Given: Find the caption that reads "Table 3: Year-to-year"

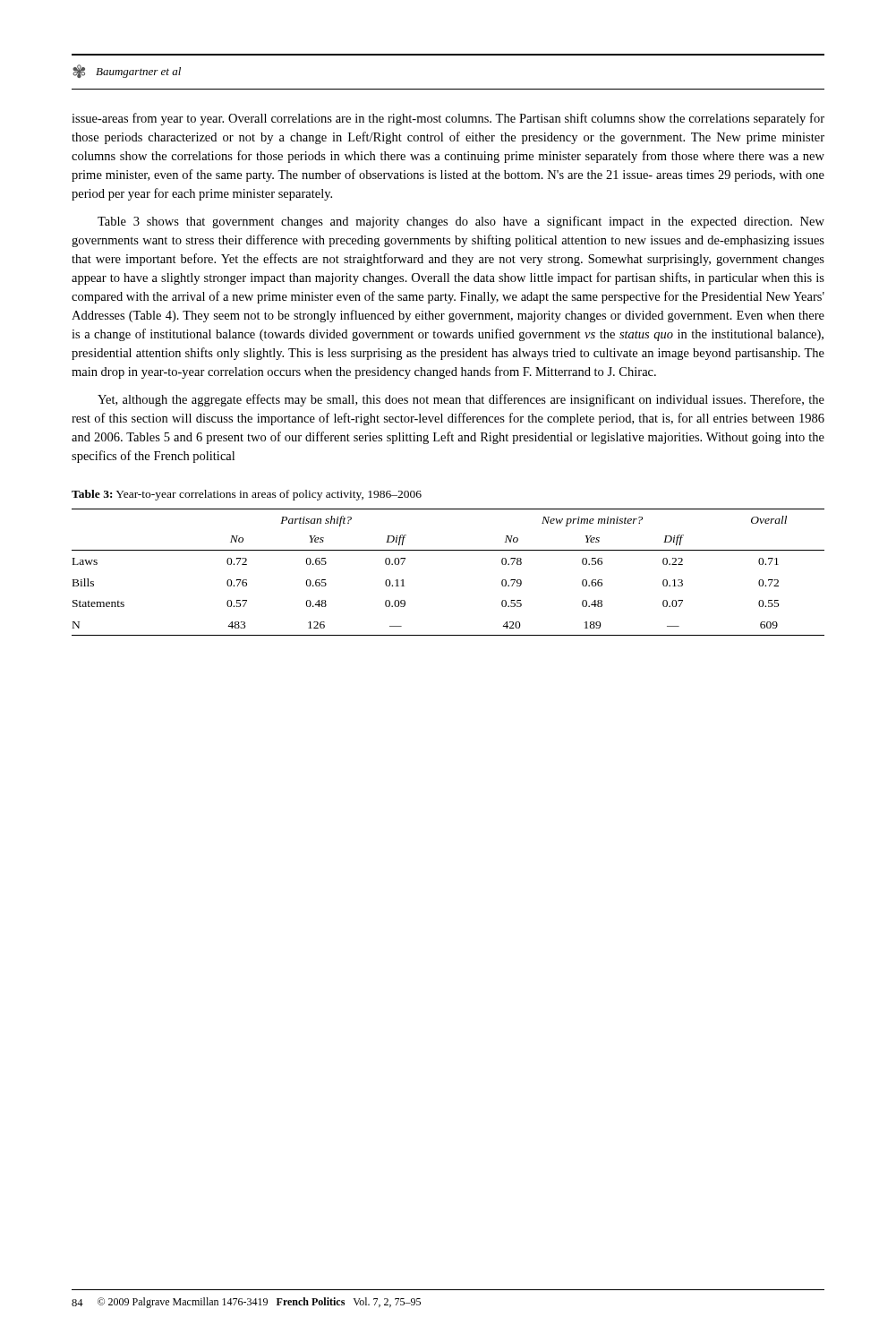Looking at the screenshot, I should [247, 494].
